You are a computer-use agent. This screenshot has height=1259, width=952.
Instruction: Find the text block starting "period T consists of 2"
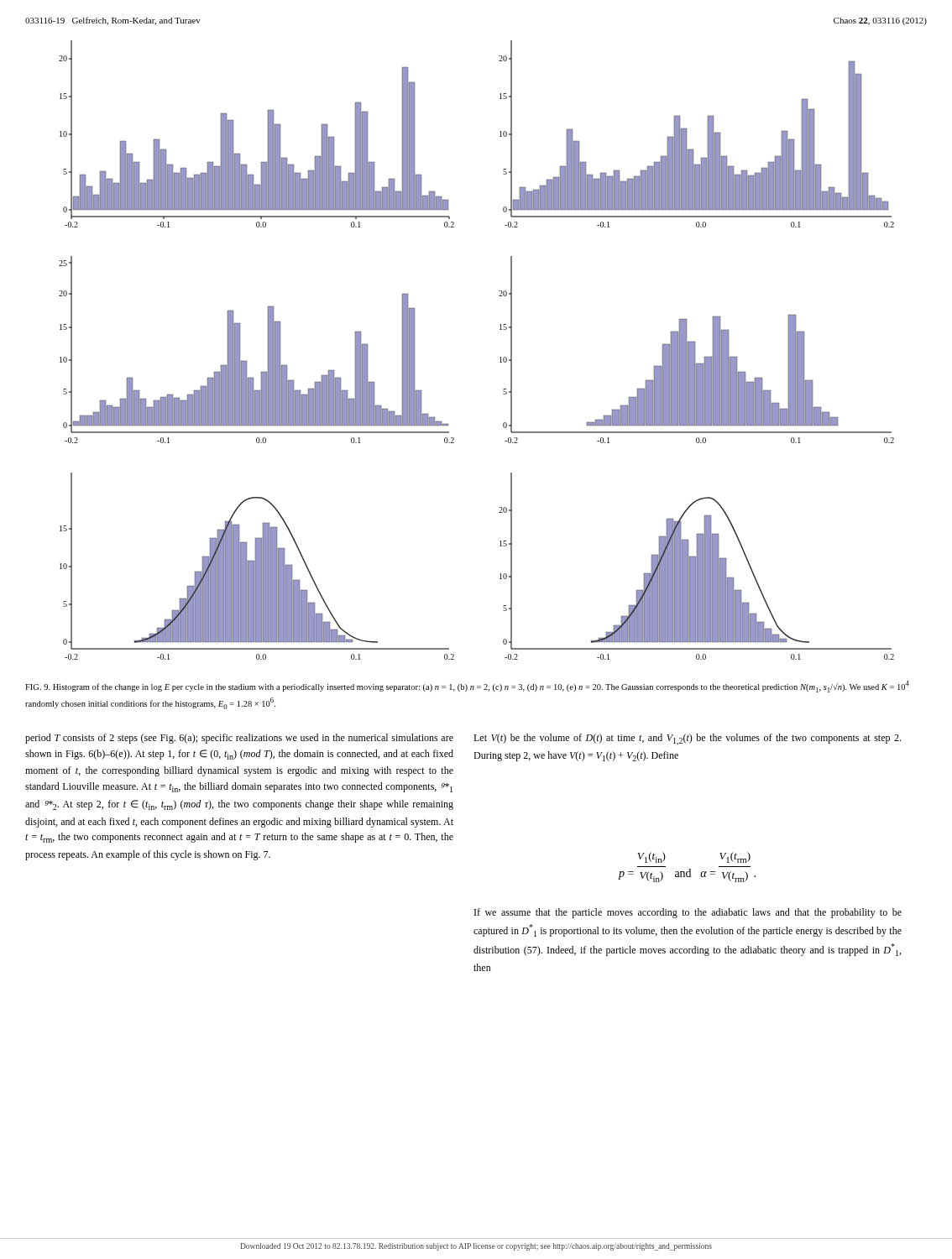[x=239, y=796]
